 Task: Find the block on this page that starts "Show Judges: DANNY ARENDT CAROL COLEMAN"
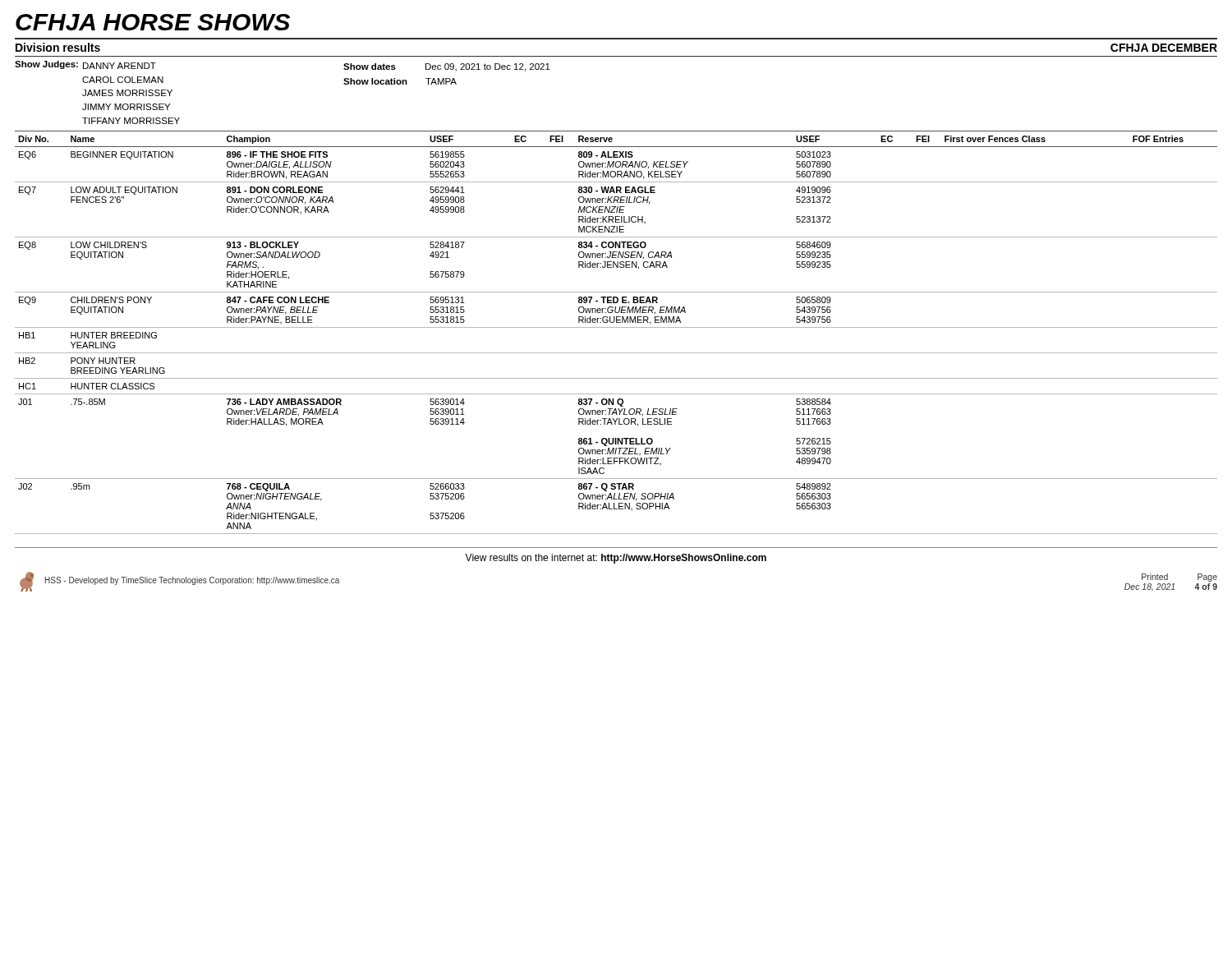[88, 66]
